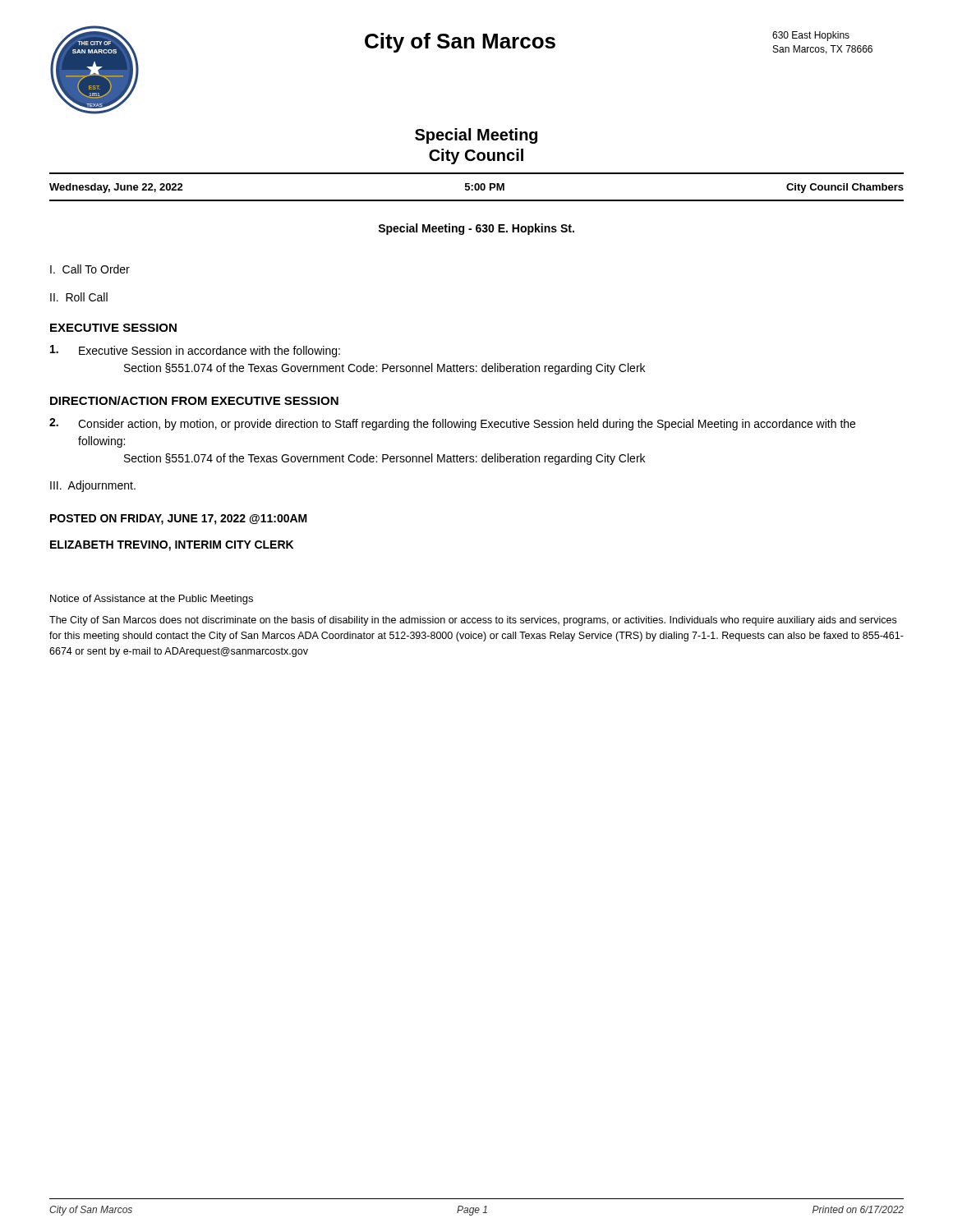Select the text block containing "Notice of Assistance at the Public"
This screenshot has width=953, height=1232.
(x=151, y=598)
